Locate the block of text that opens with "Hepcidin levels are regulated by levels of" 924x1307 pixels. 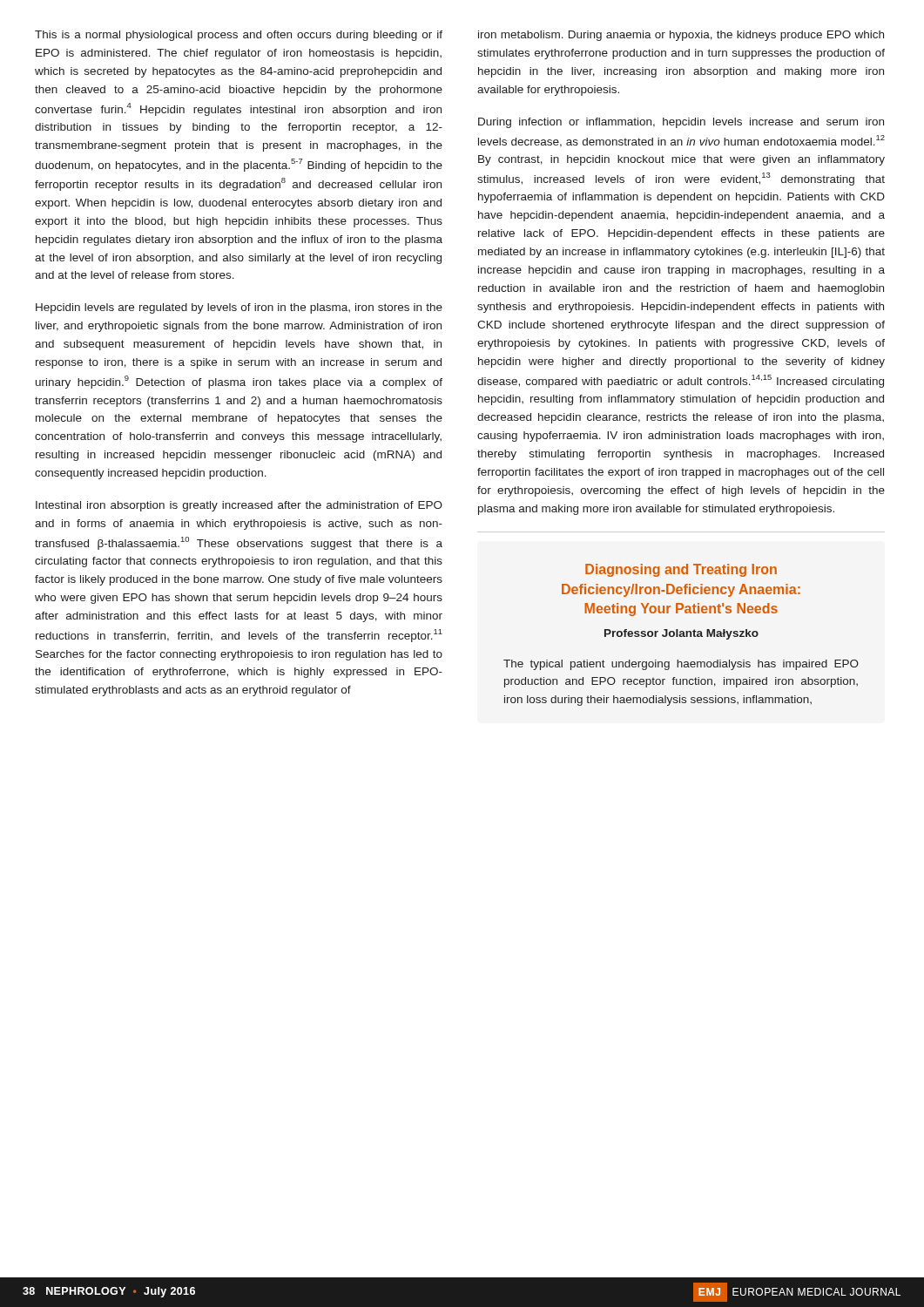click(x=239, y=390)
